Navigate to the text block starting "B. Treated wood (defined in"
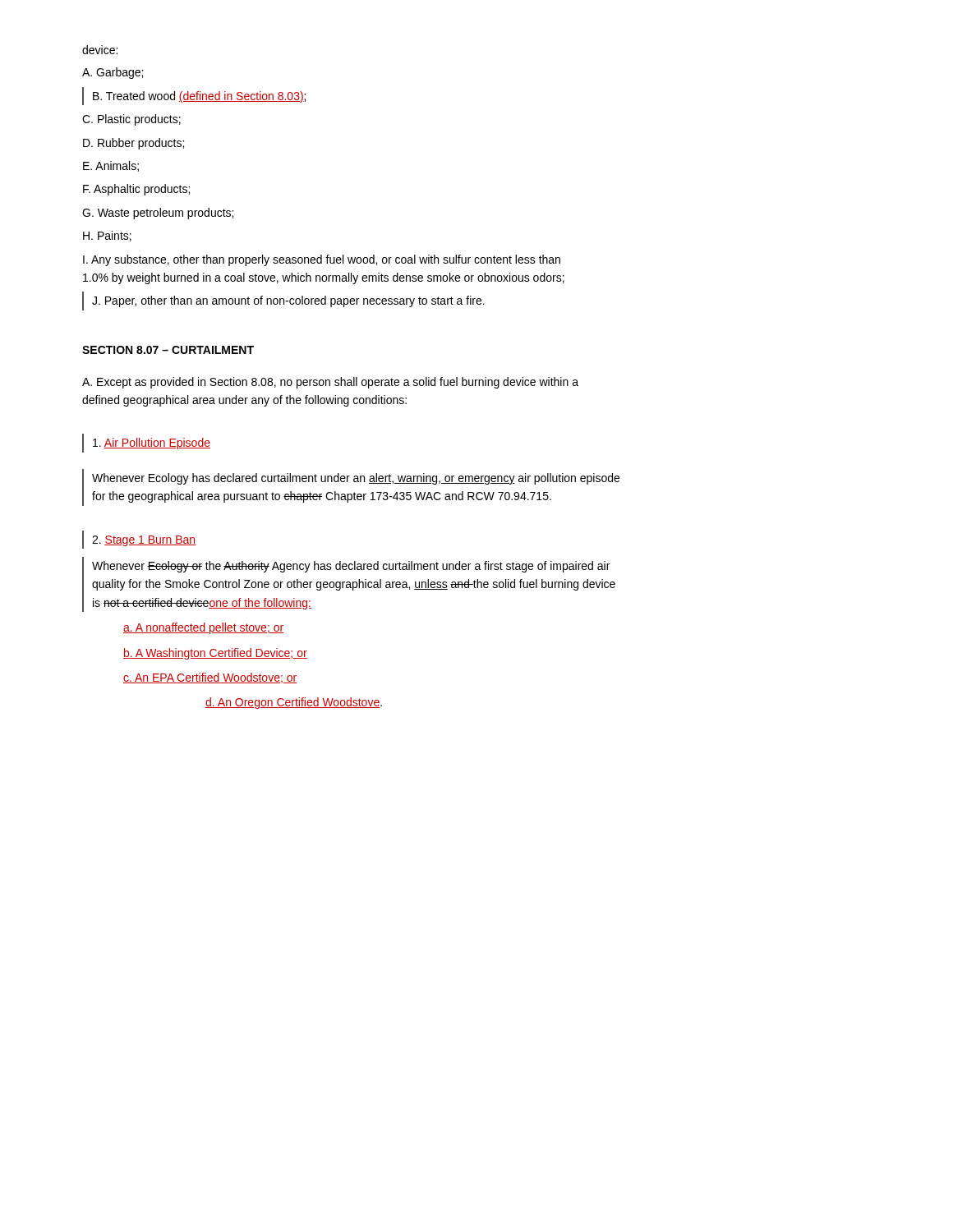This screenshot has height=1232, width=953. tap(199, 96)
